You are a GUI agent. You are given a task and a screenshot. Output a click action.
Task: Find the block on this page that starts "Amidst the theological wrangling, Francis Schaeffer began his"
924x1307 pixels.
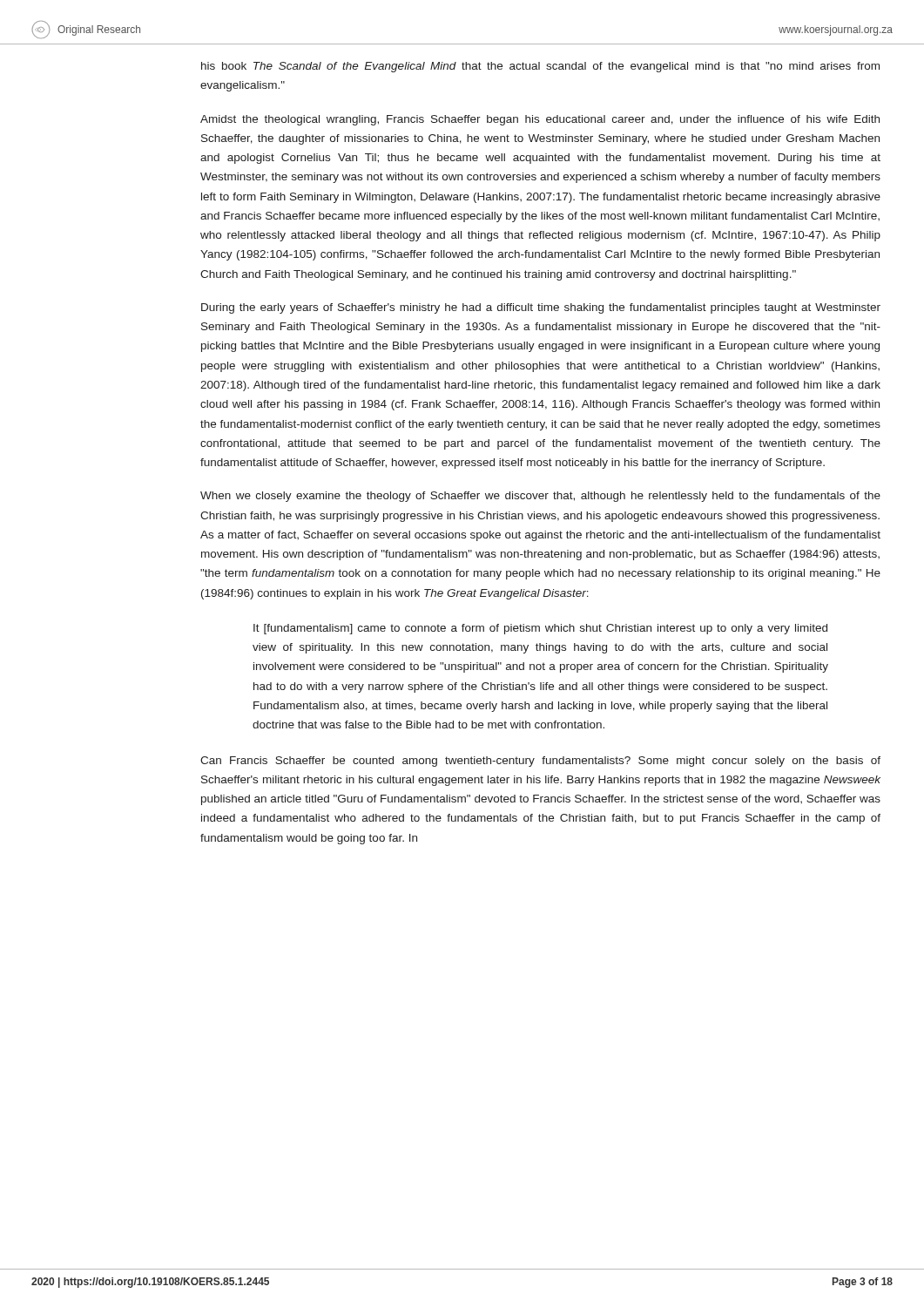click(540, 196)
